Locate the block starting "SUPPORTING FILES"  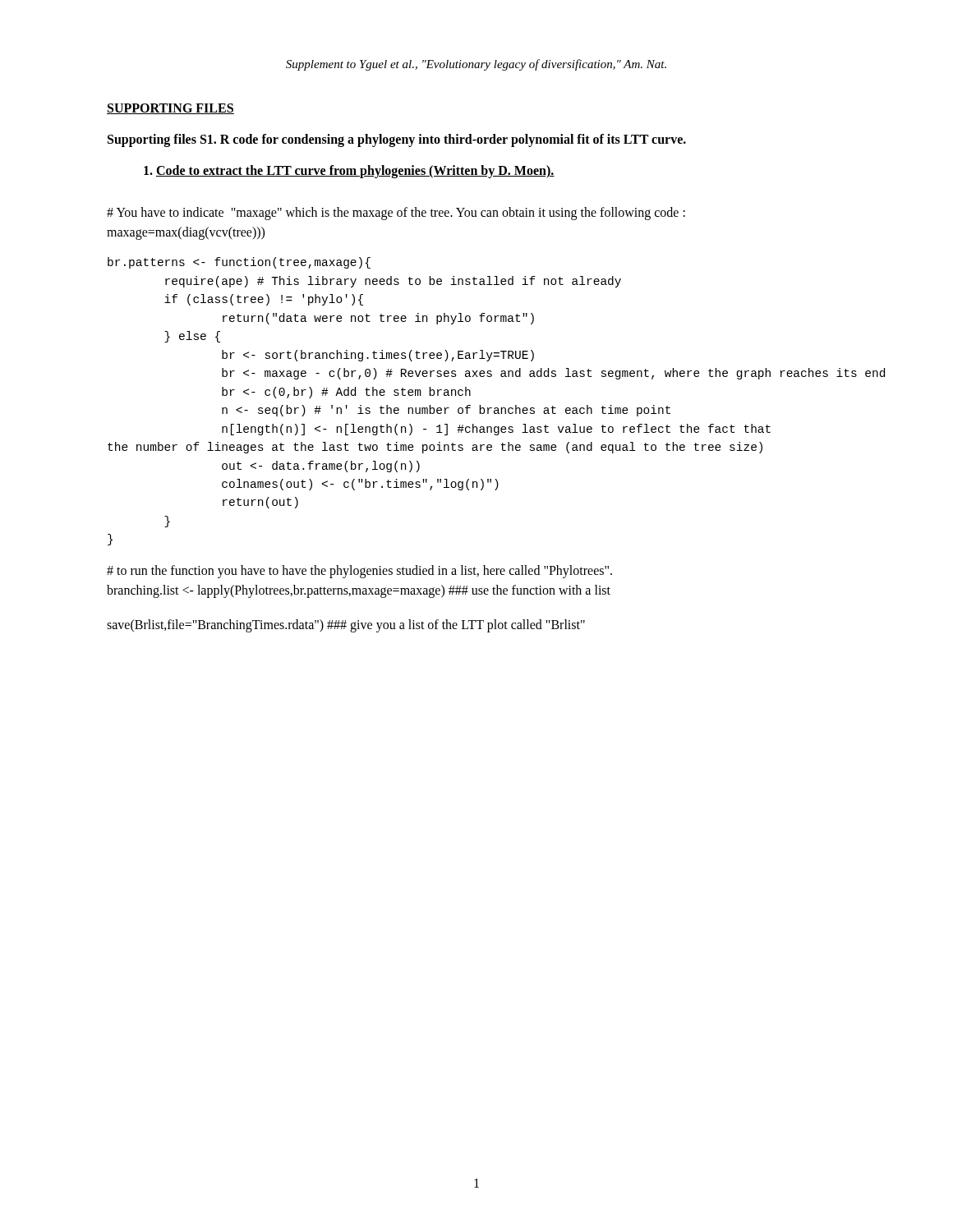coord(170,108)
